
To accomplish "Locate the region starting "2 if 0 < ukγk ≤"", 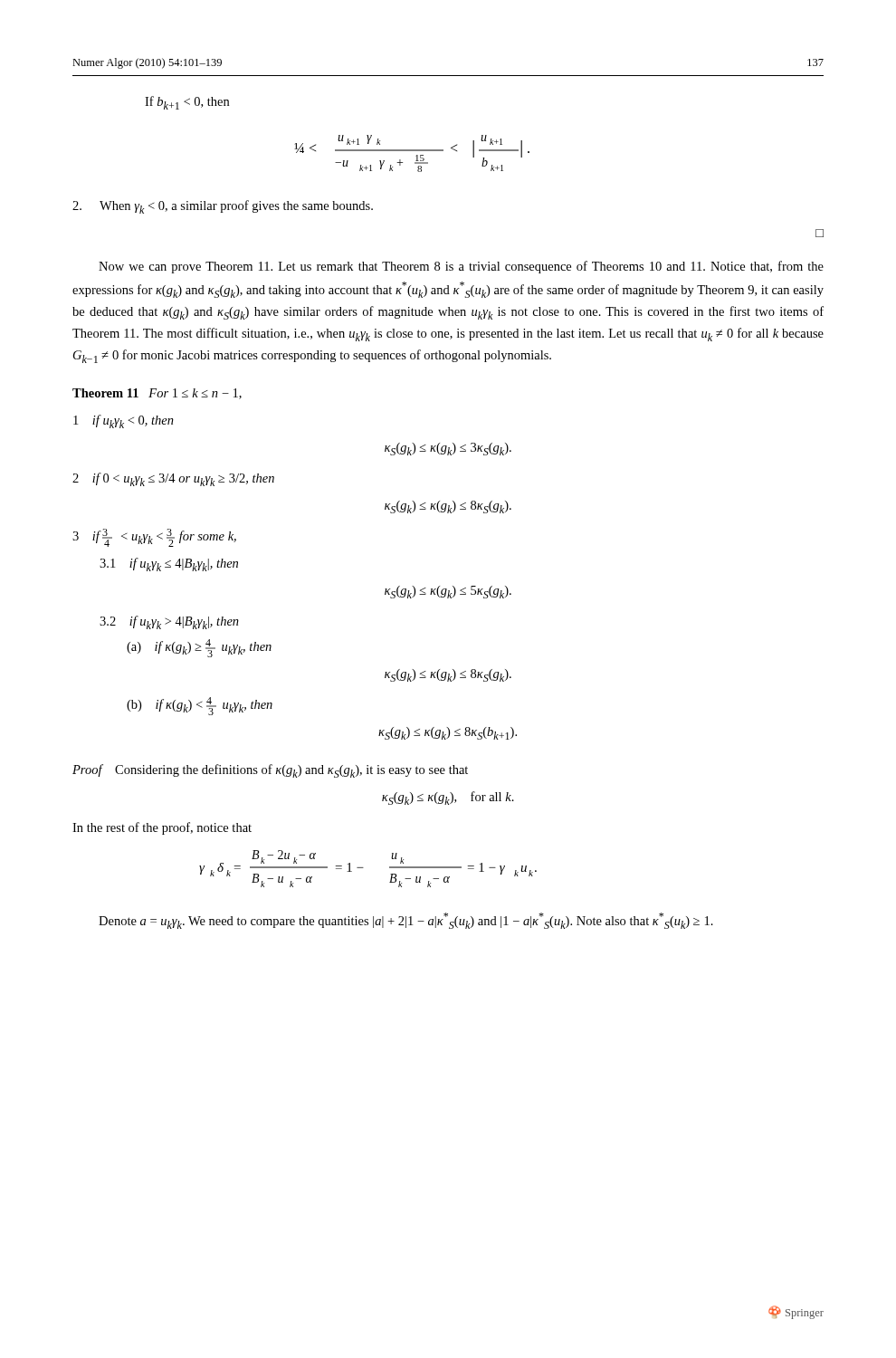I will click(448, 493).
